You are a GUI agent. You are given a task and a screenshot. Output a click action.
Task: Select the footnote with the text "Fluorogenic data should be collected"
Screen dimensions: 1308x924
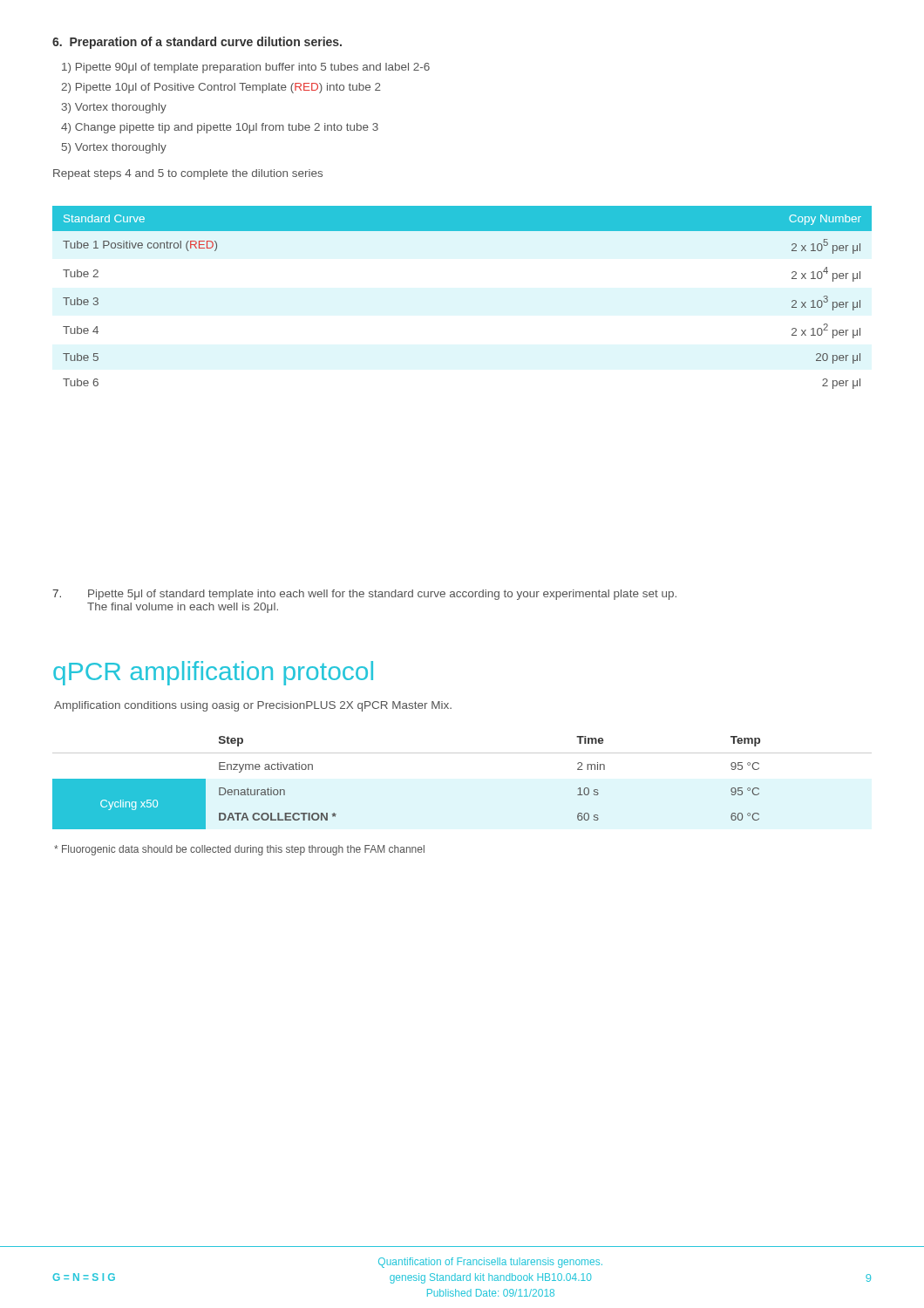pos(240,849)
